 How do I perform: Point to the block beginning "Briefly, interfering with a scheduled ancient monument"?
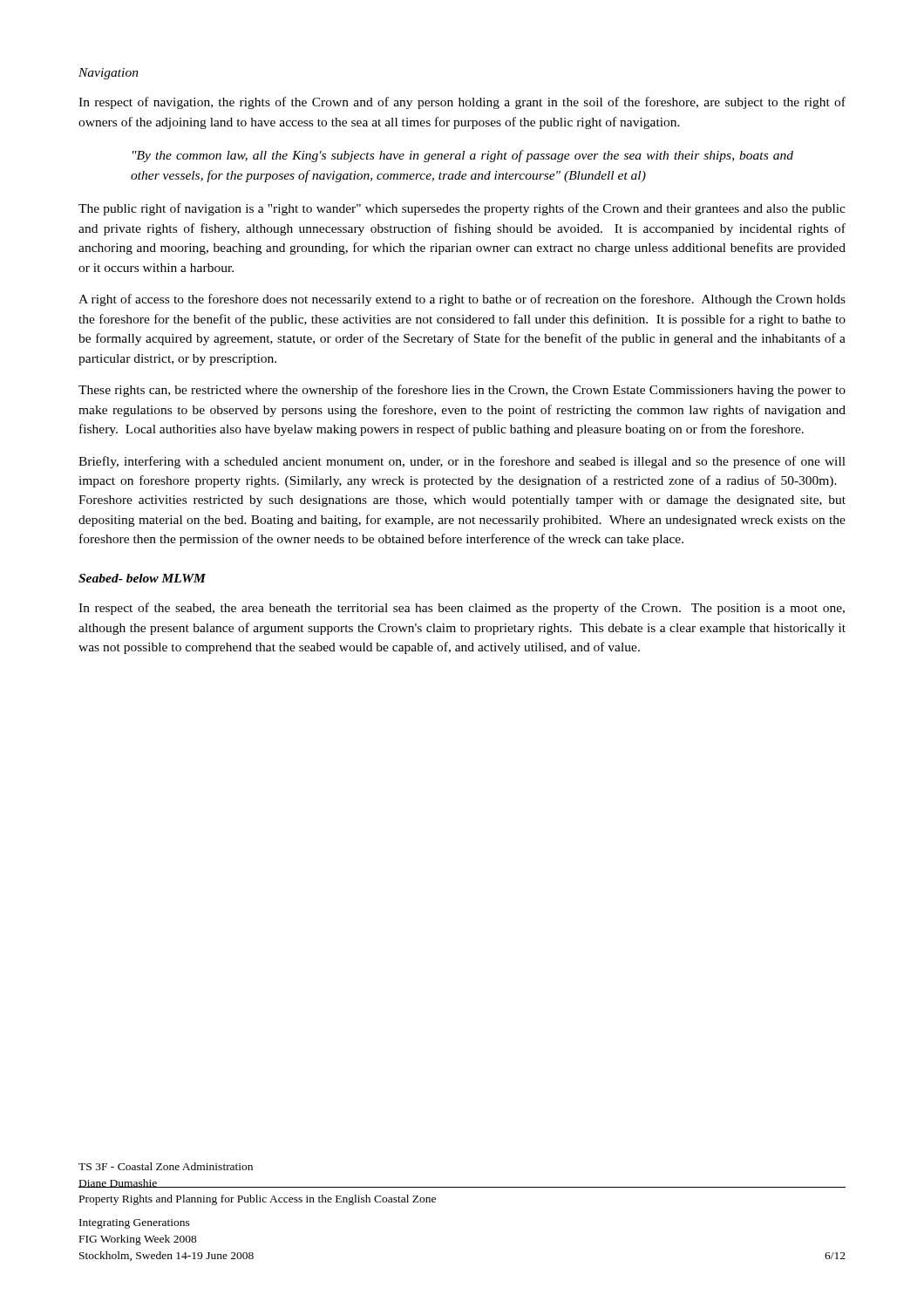(x=462, y=500)
